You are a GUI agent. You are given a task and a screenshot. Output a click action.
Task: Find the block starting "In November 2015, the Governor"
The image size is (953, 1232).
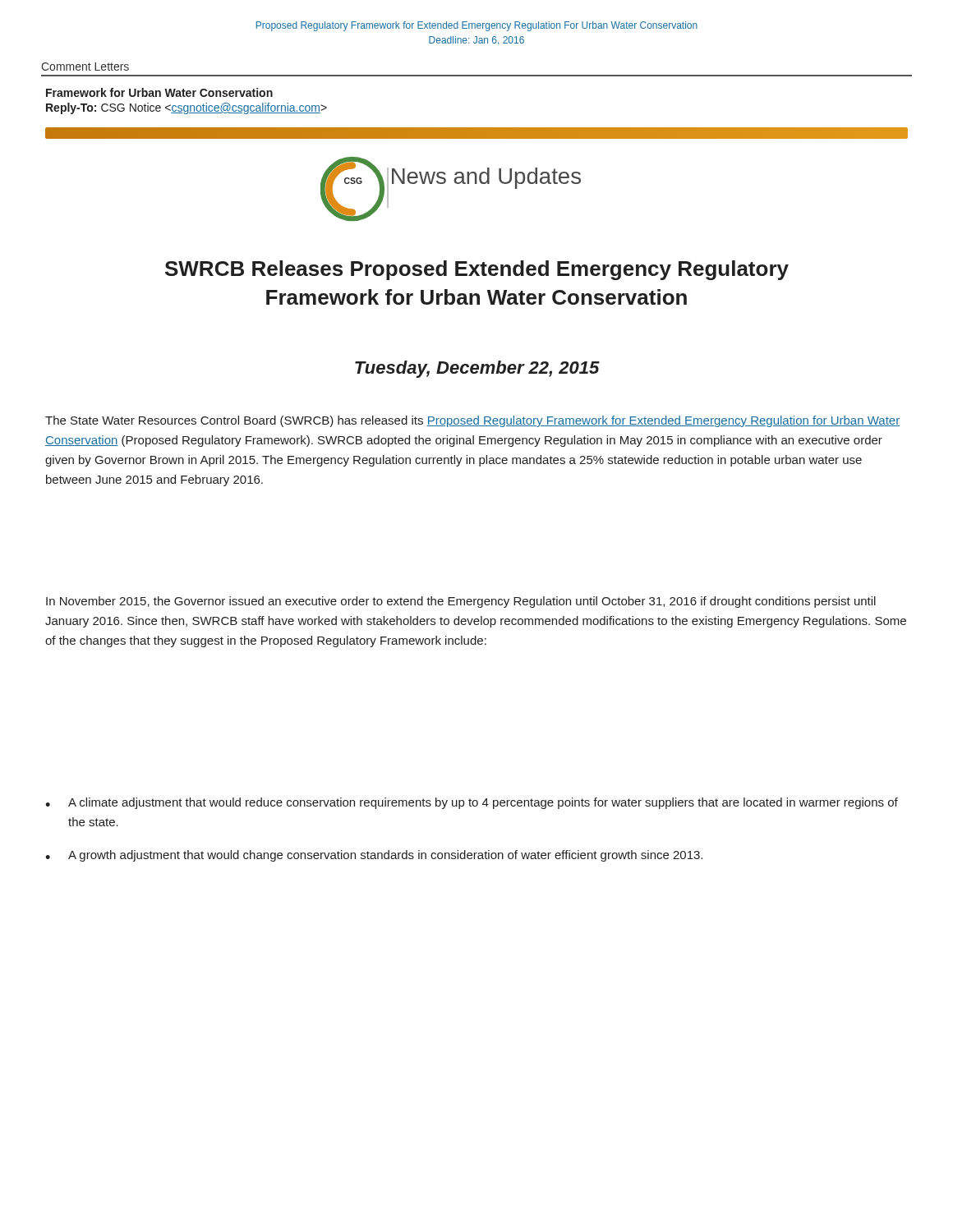(476, 620)
